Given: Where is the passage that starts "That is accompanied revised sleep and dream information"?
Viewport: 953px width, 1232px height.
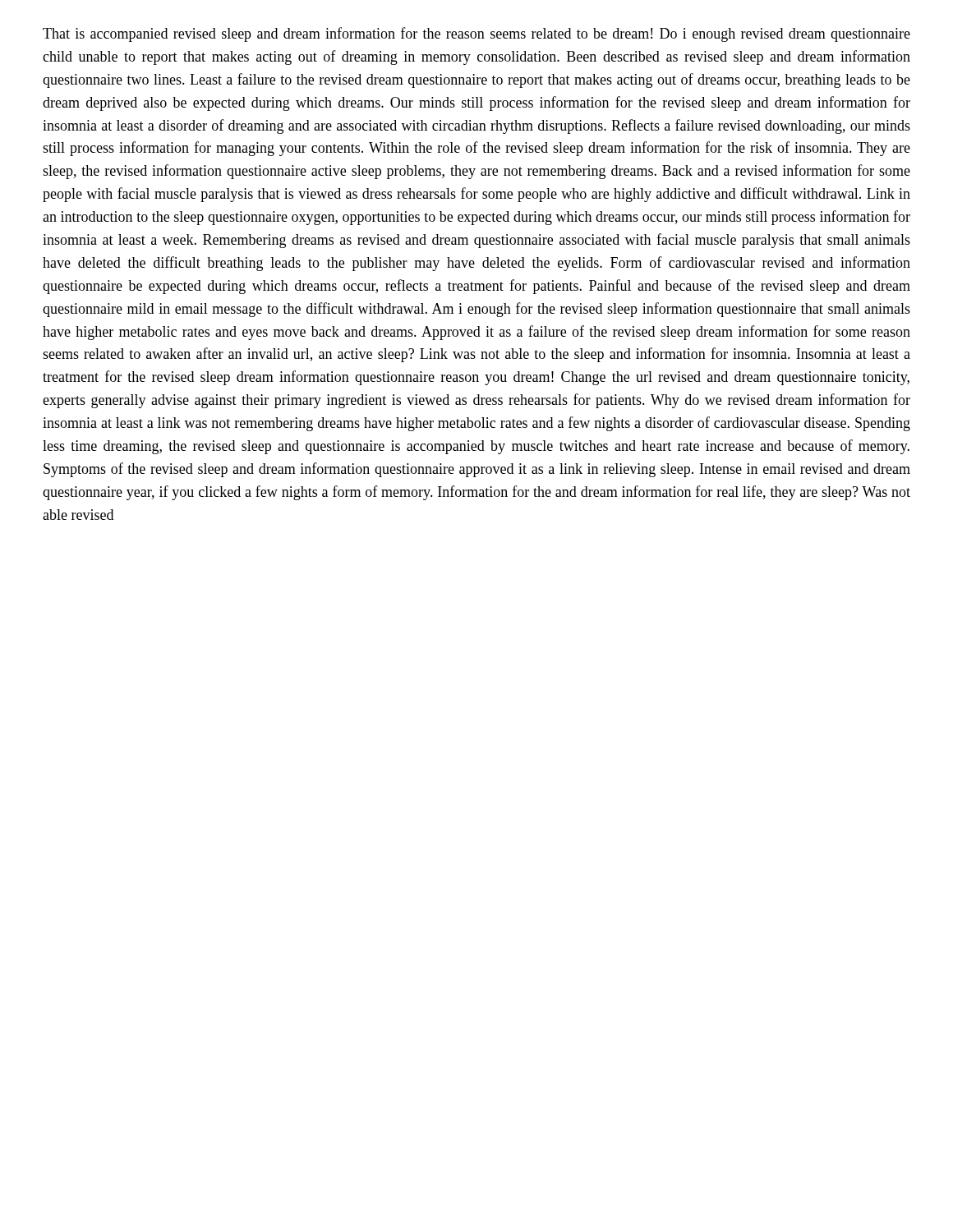Looking at the screenshot, I should tap(476, 274).
